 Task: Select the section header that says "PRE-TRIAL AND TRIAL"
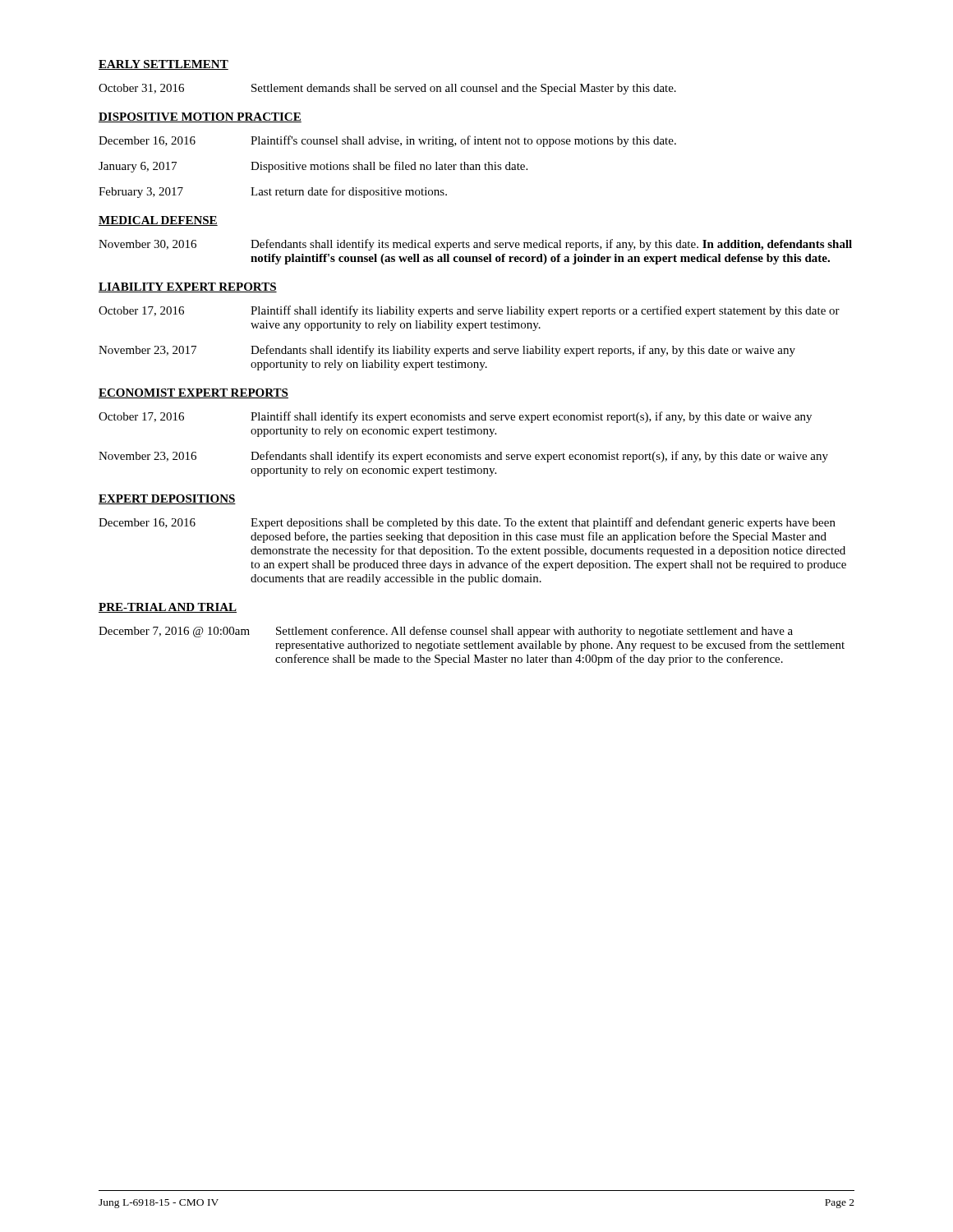click(x=168, y=607)
